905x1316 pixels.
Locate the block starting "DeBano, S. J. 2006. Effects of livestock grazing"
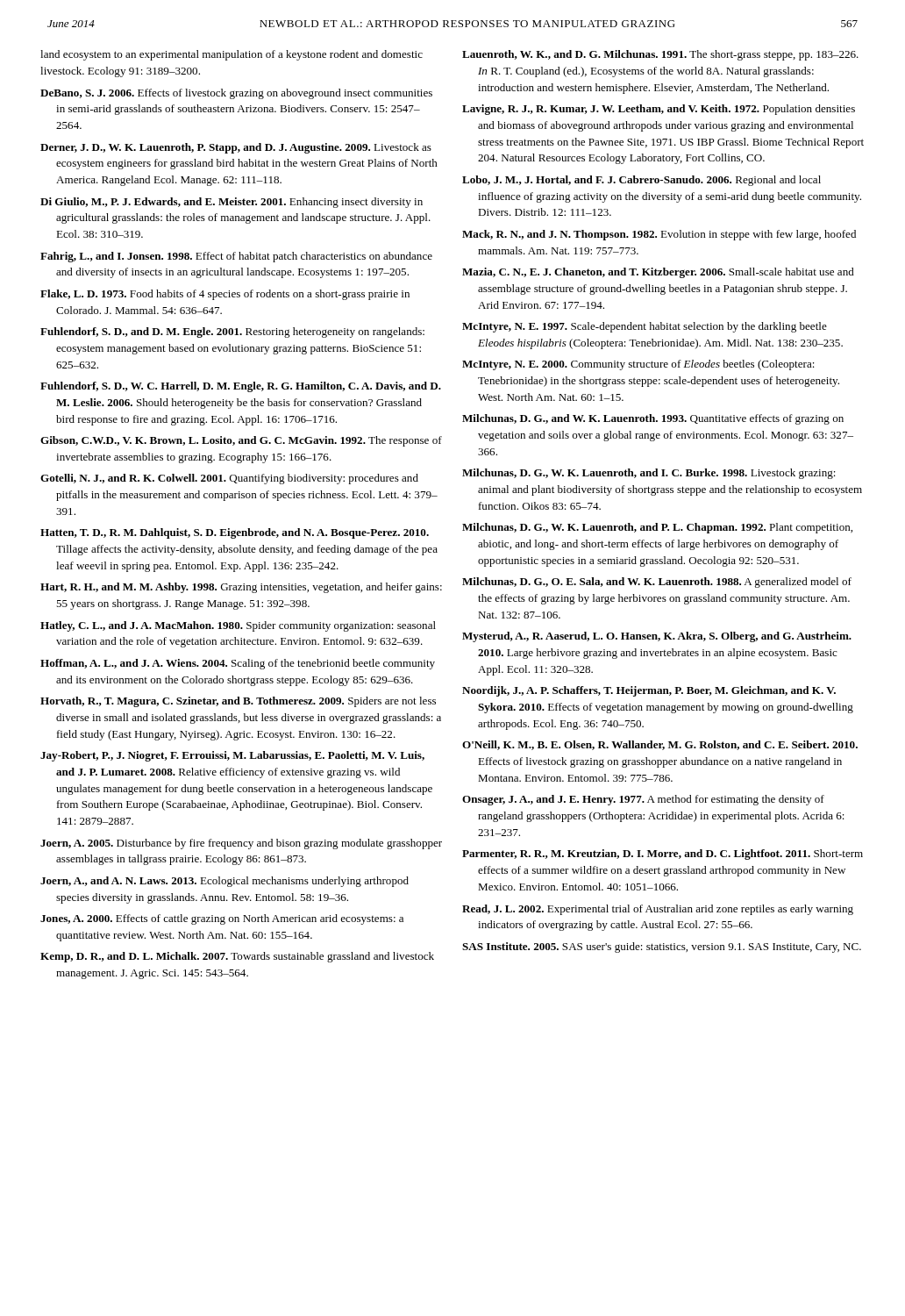(237, 109)
